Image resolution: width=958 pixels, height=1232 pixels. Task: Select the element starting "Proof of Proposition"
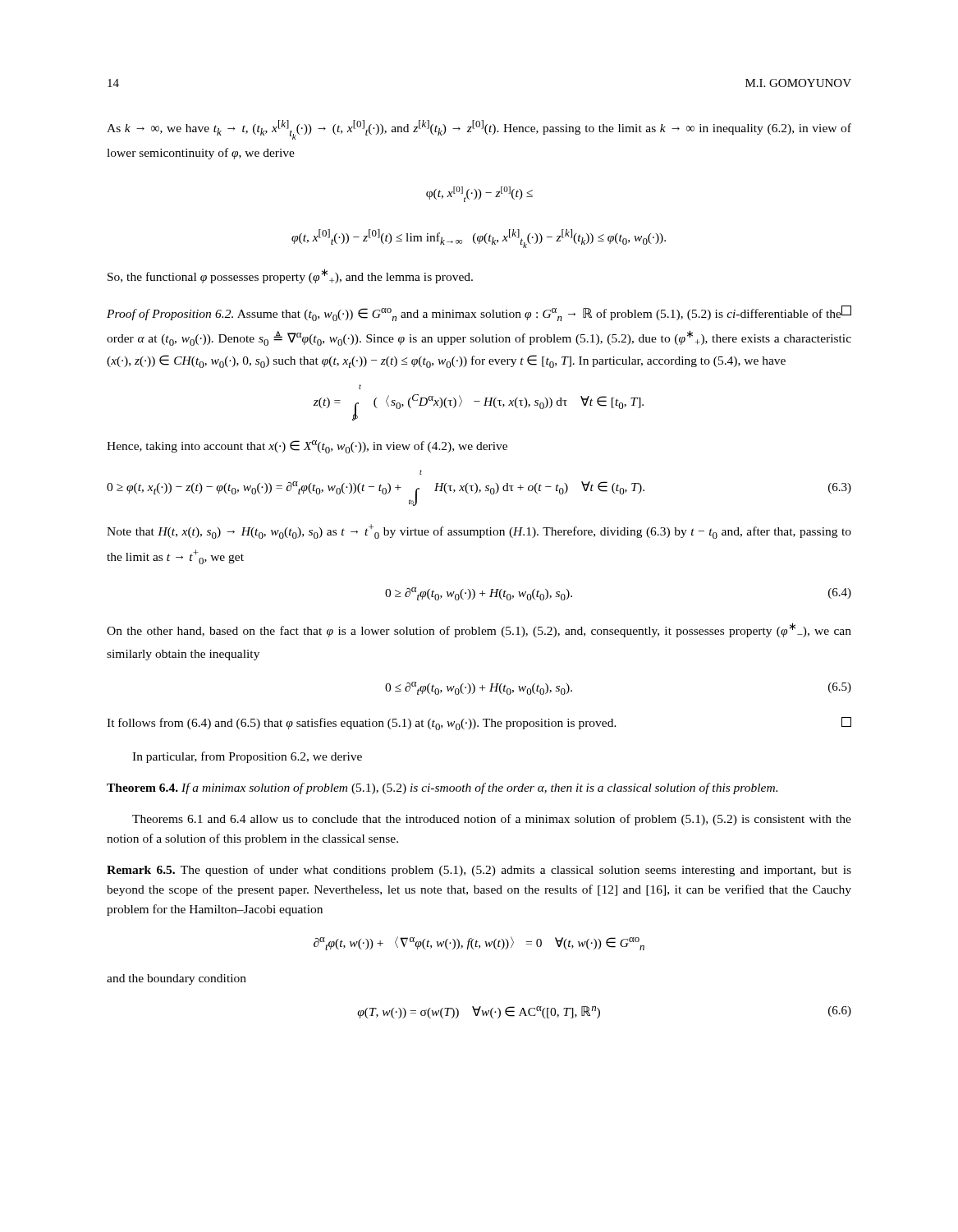[479, 337]
